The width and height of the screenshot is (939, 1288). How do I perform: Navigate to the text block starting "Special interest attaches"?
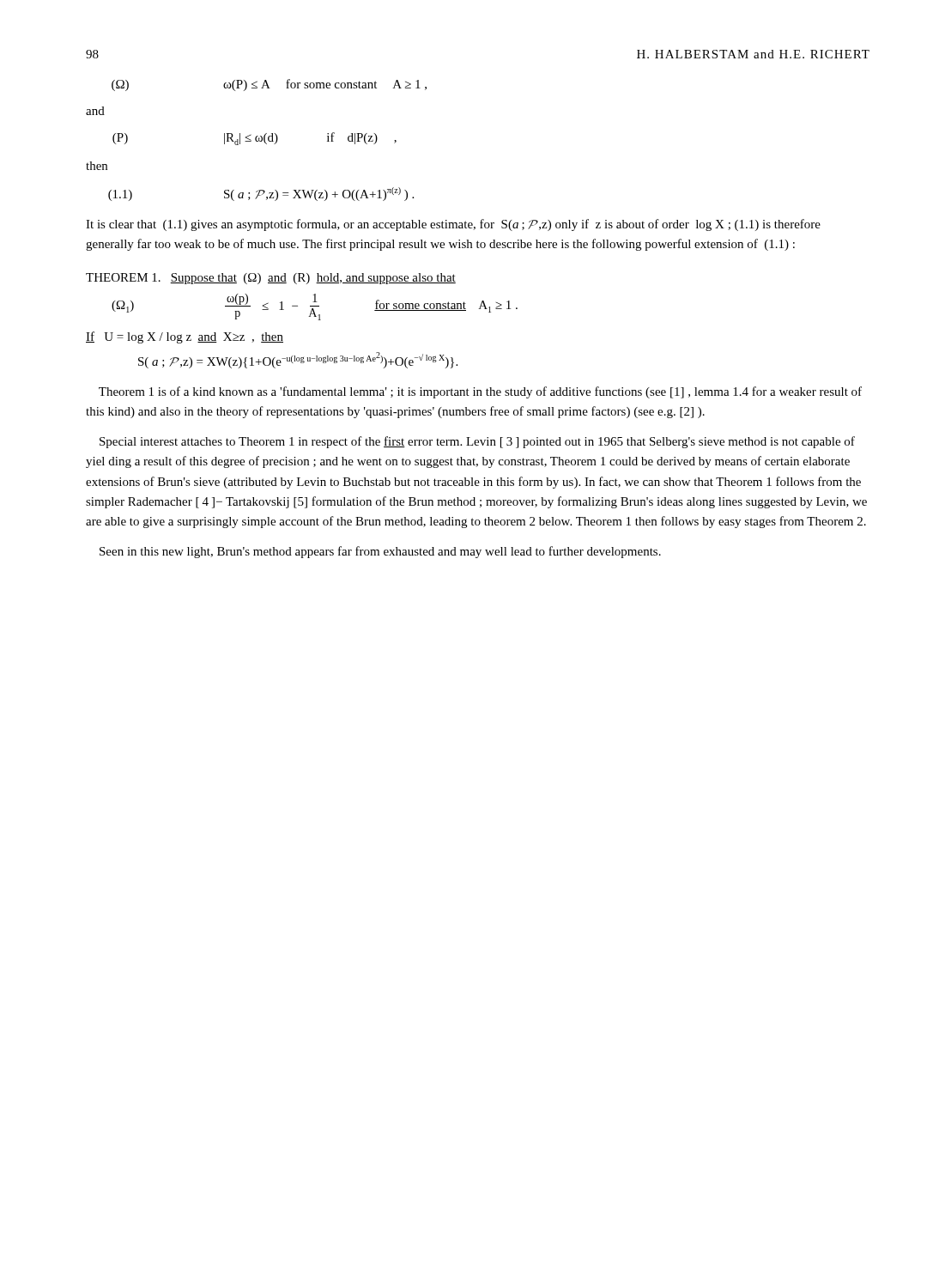coord(478,482)
